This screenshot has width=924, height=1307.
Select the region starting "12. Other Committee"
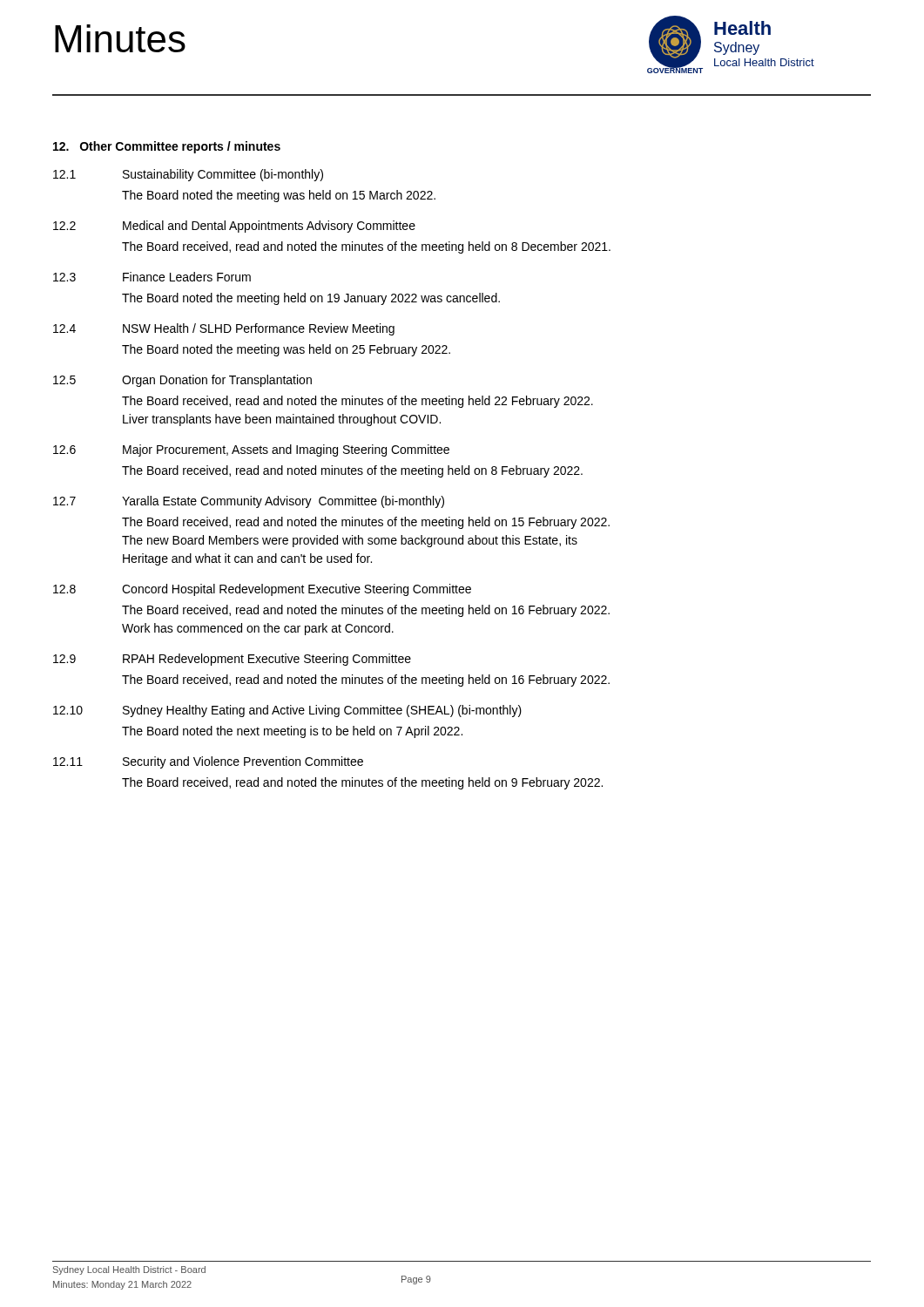click(x=166, y=146)
